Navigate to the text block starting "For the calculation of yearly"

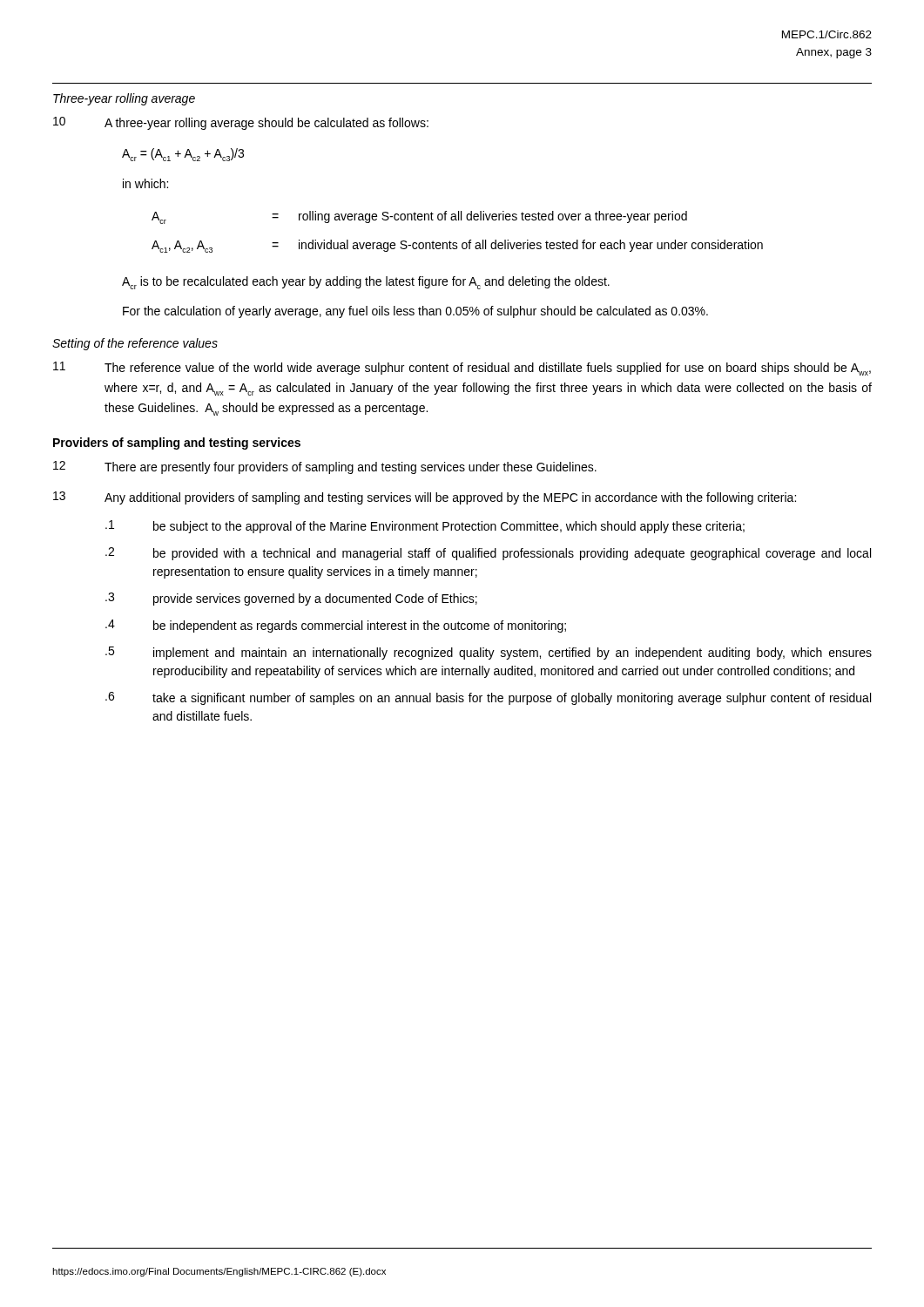tap(415, 311)
